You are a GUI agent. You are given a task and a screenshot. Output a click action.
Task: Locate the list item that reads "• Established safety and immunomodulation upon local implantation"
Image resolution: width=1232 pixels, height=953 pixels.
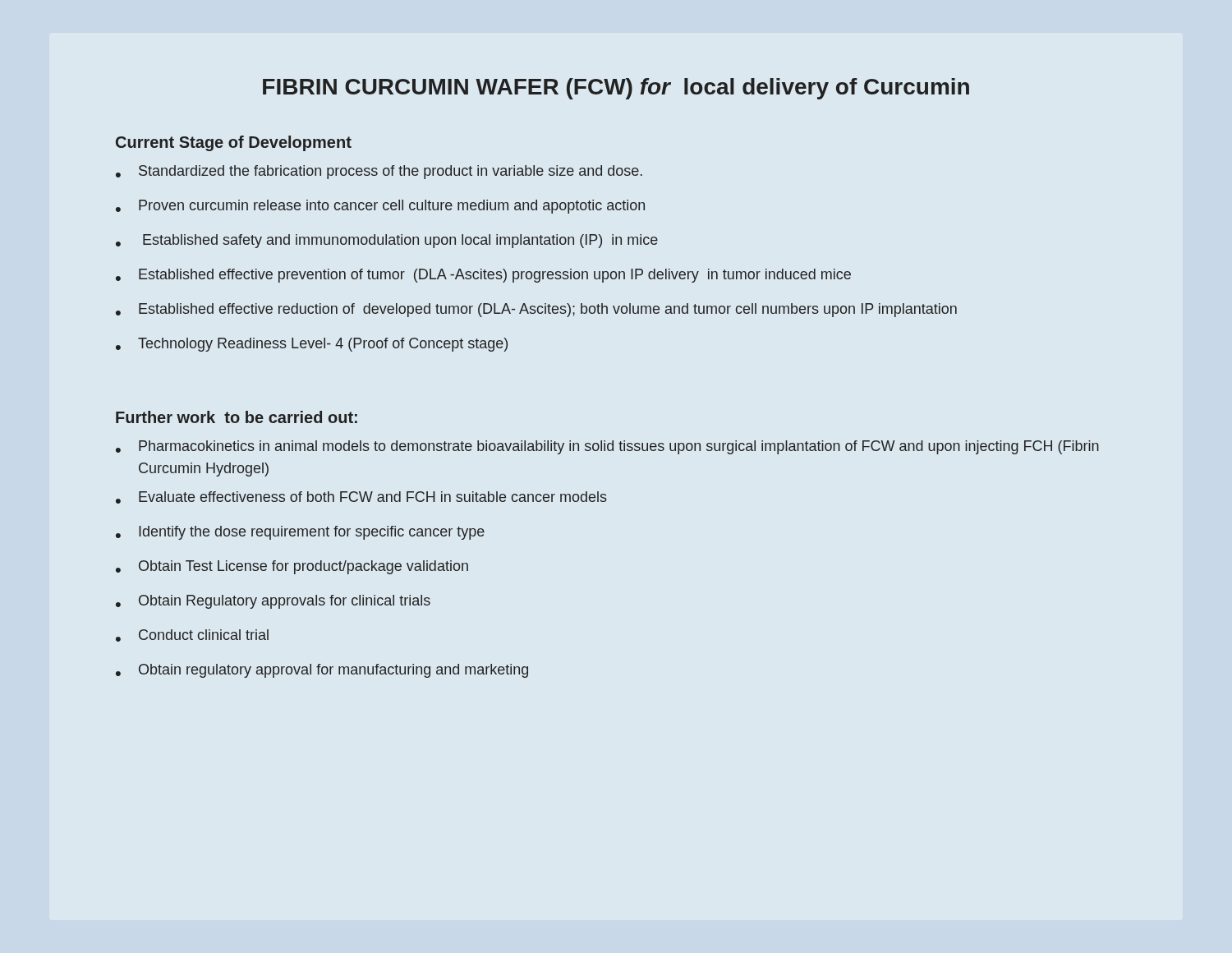[x=616, y=243]
